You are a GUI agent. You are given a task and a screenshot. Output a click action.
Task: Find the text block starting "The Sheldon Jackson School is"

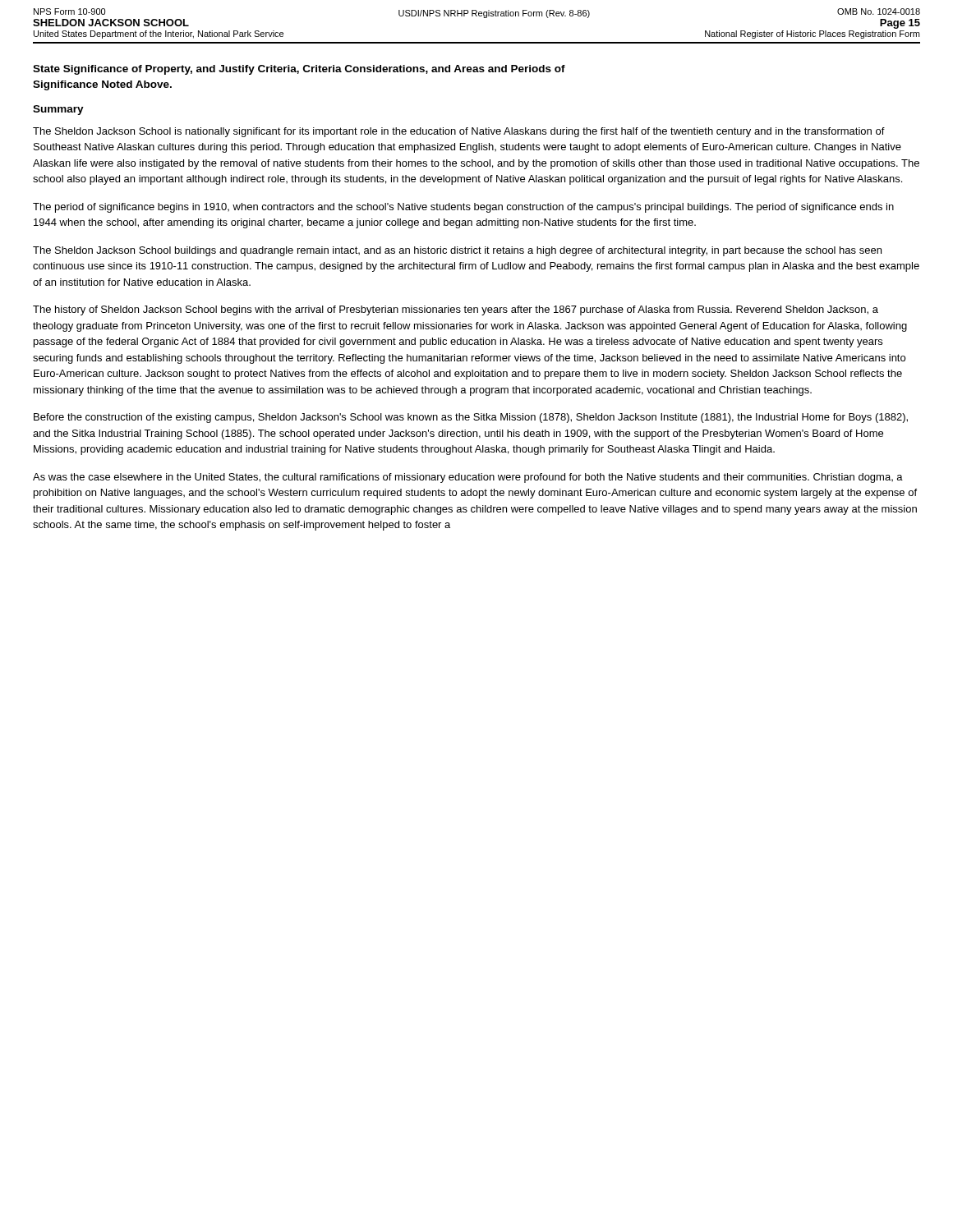point(476,155)
